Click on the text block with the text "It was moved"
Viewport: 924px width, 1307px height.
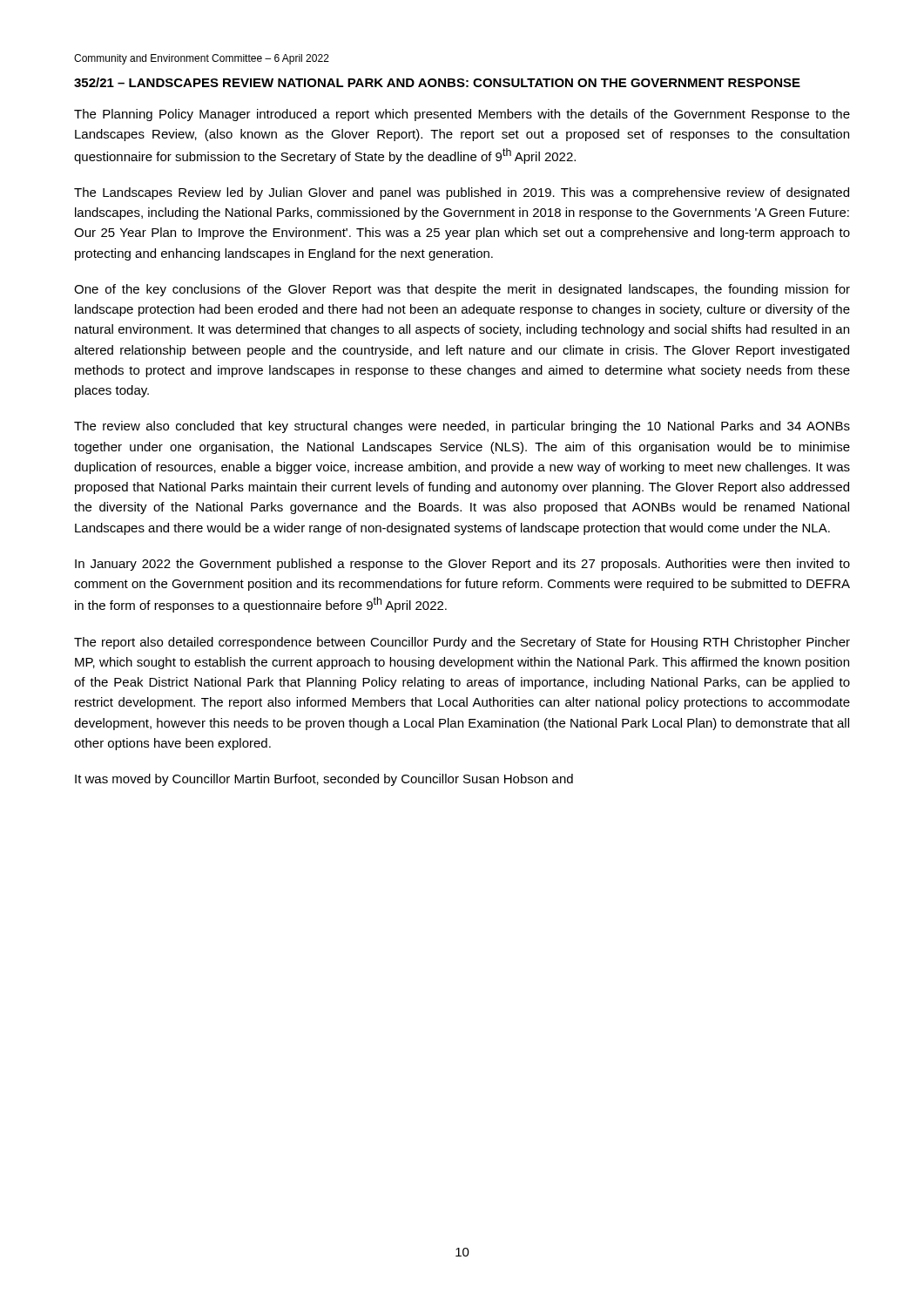click(x=324, y=779)
